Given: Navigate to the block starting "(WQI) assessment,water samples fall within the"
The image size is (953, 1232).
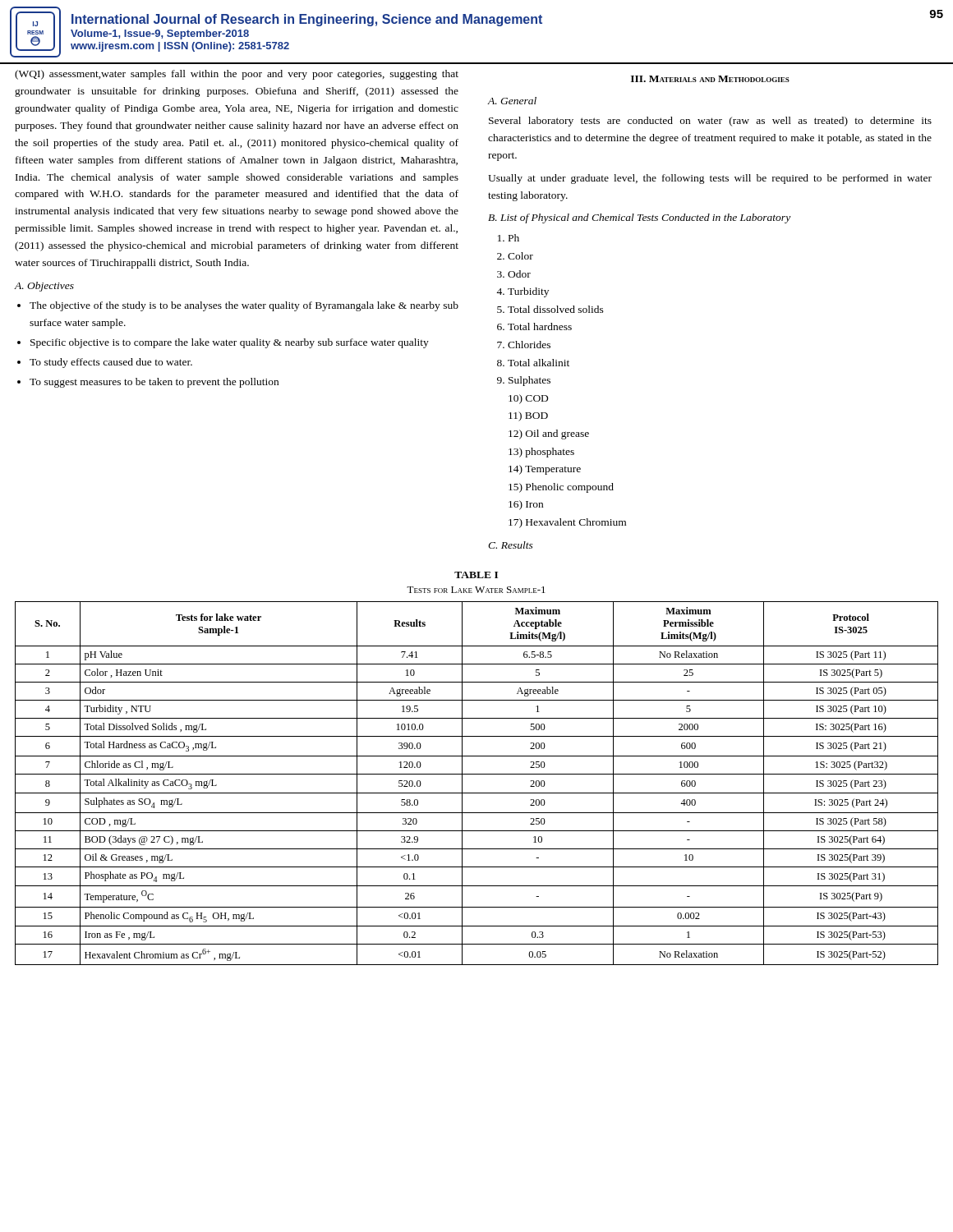Looking at the screenshot, I should click(237, 168).
